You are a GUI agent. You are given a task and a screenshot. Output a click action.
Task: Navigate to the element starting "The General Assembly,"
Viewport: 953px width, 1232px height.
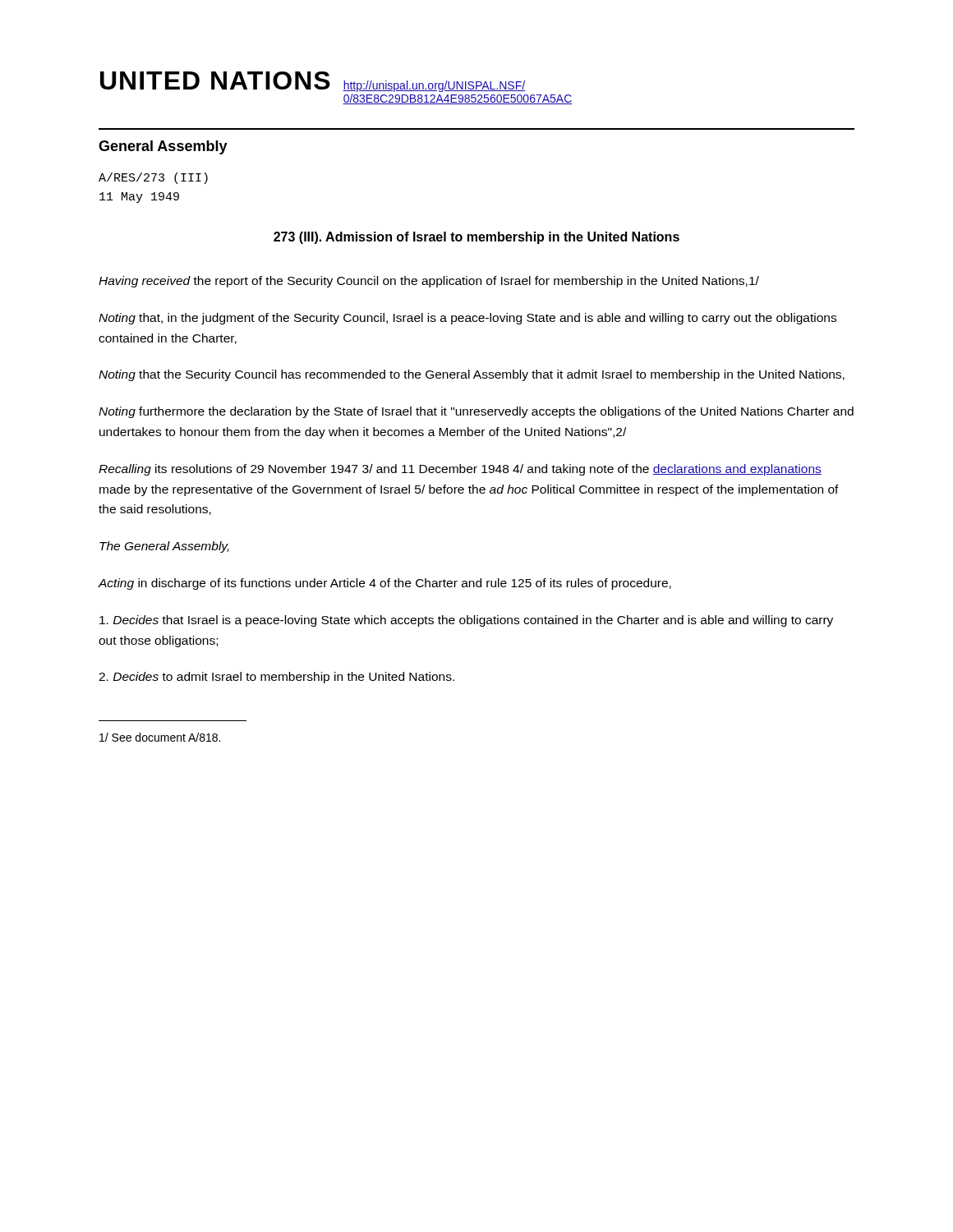[164, 546]
